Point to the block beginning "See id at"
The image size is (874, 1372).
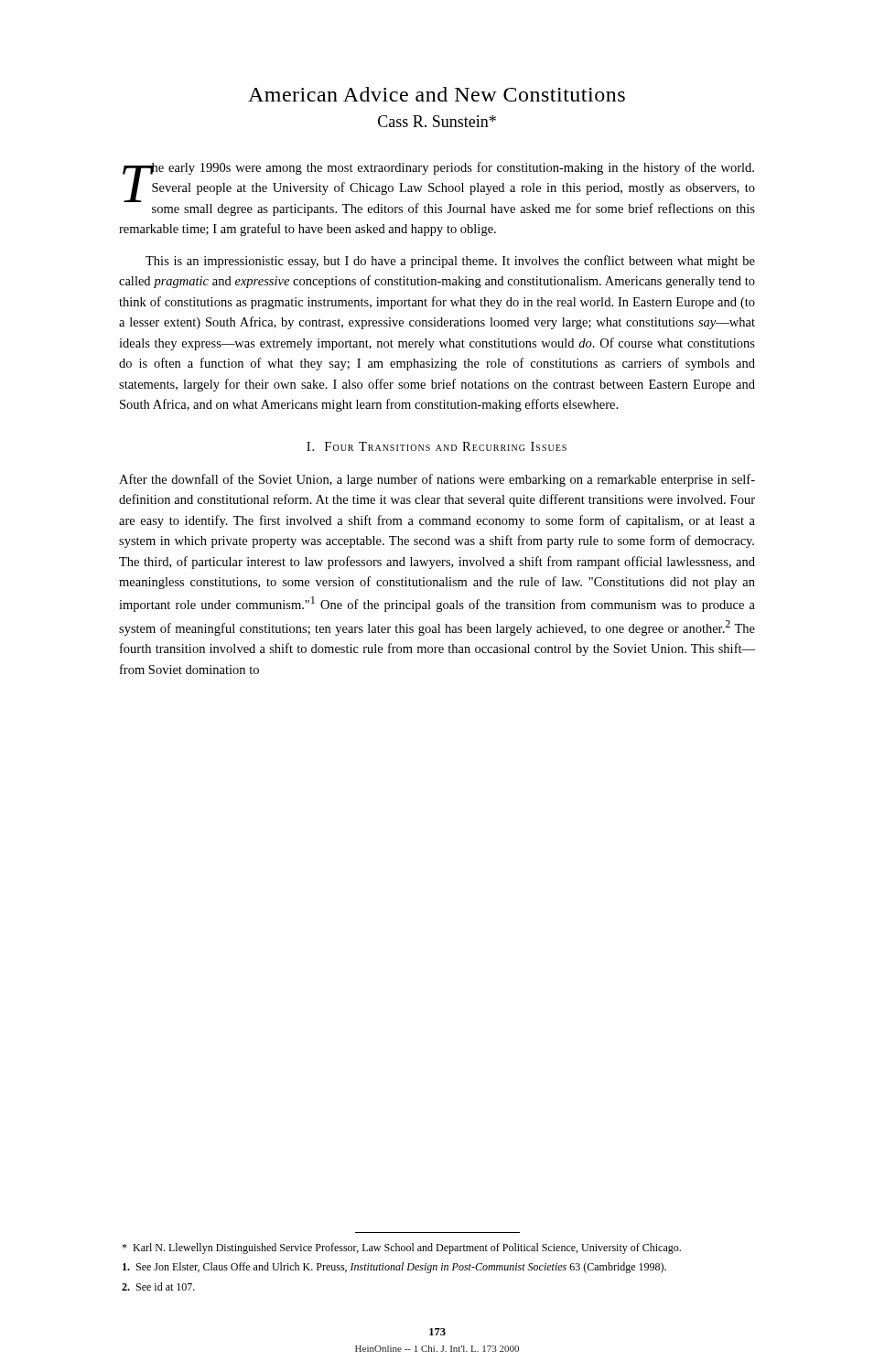(157, 1287)
